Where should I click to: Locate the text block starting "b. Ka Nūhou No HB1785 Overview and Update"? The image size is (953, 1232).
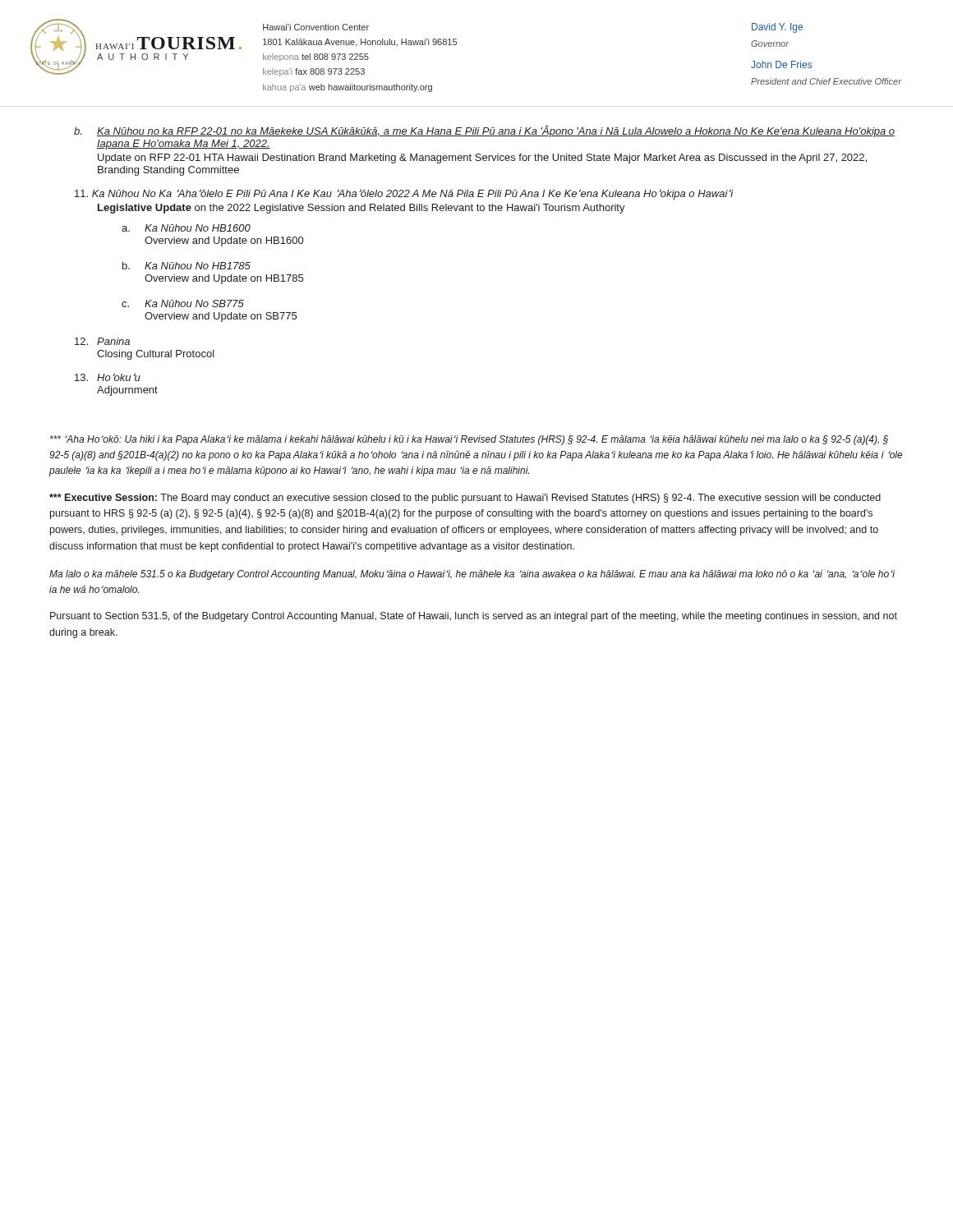(x=186, y=266)
